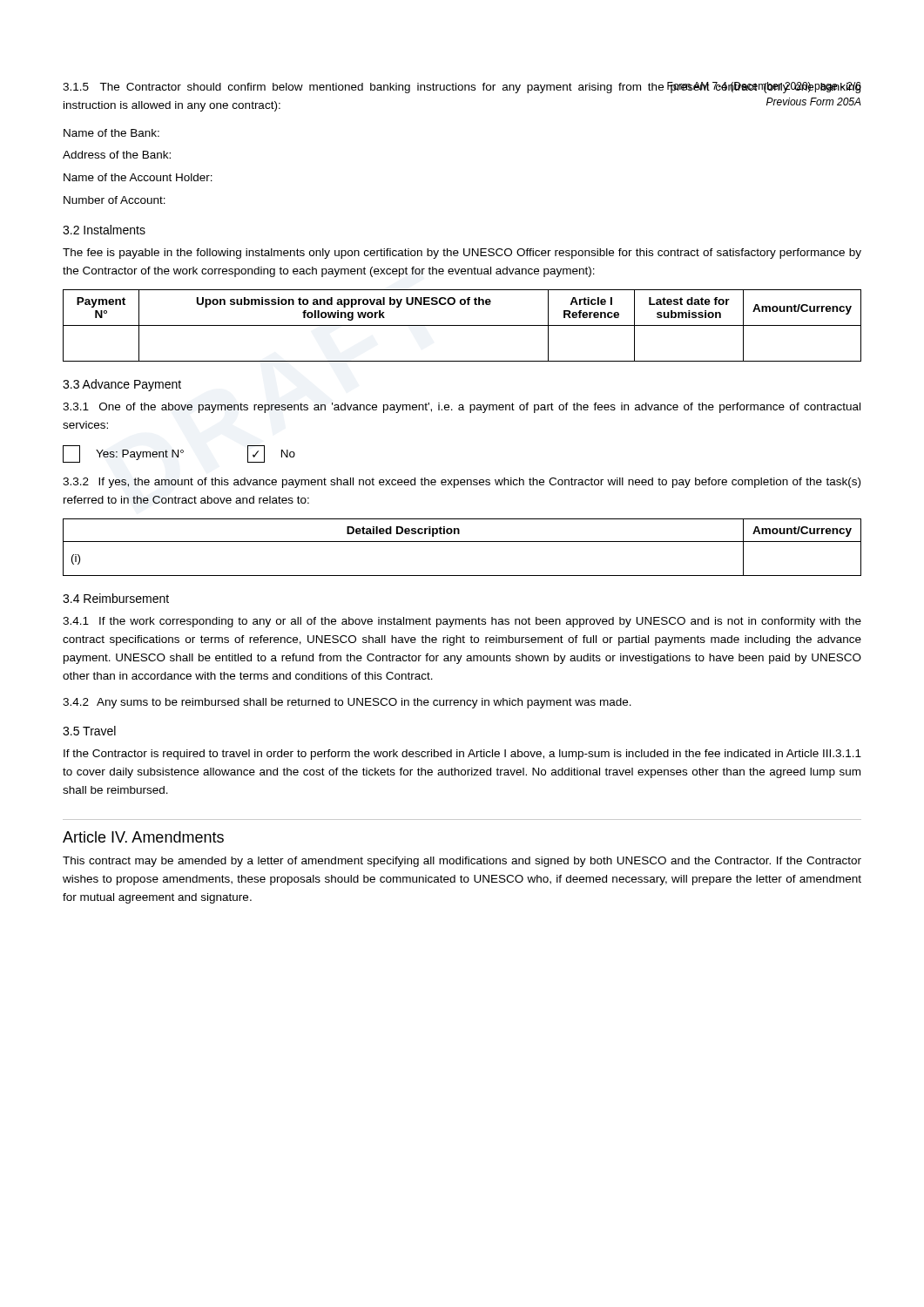Select the text block containing "1.5 The Contractor"

tap(462, 95)
